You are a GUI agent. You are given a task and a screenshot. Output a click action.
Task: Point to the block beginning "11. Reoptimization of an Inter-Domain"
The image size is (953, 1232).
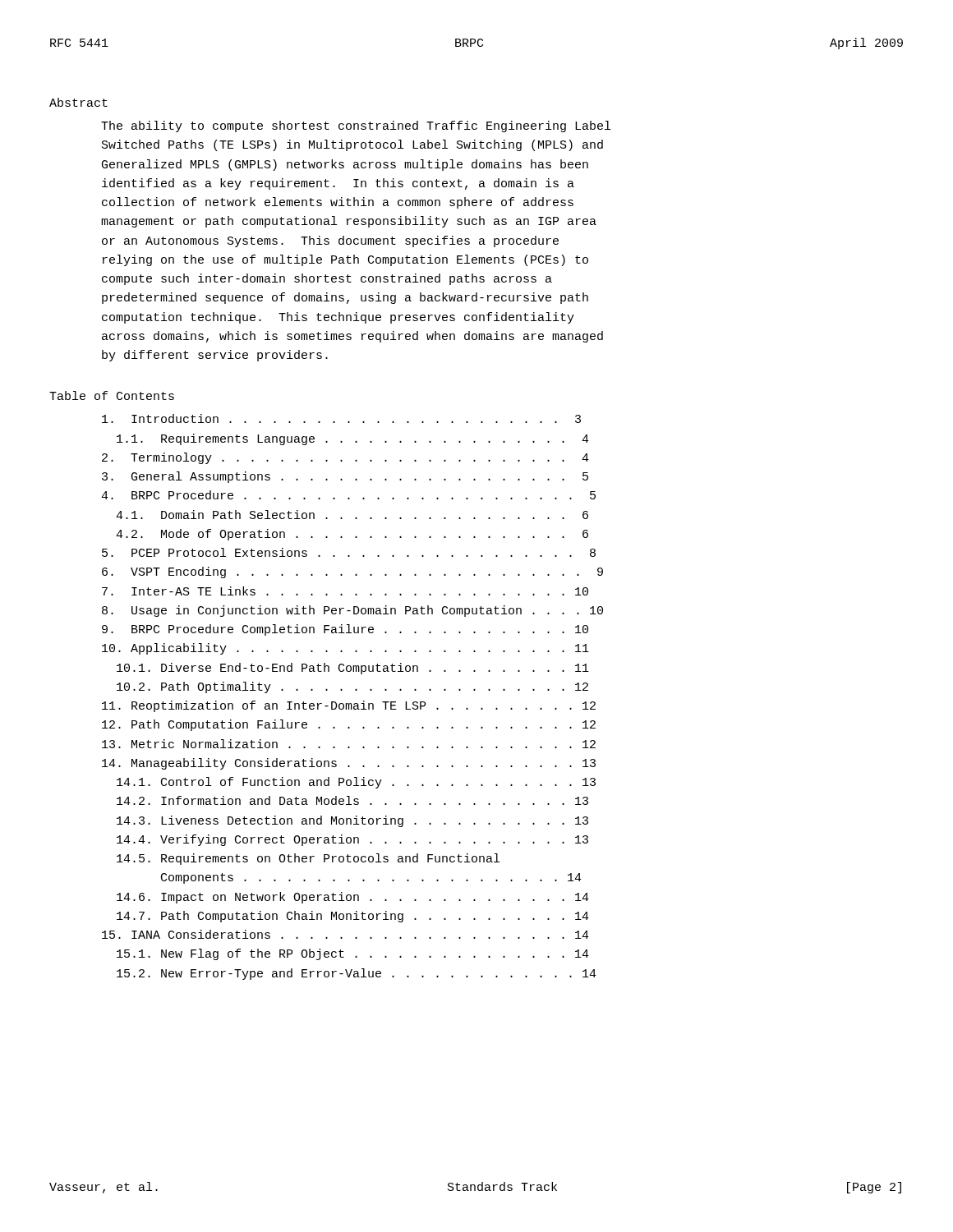(x=338, y=707)
